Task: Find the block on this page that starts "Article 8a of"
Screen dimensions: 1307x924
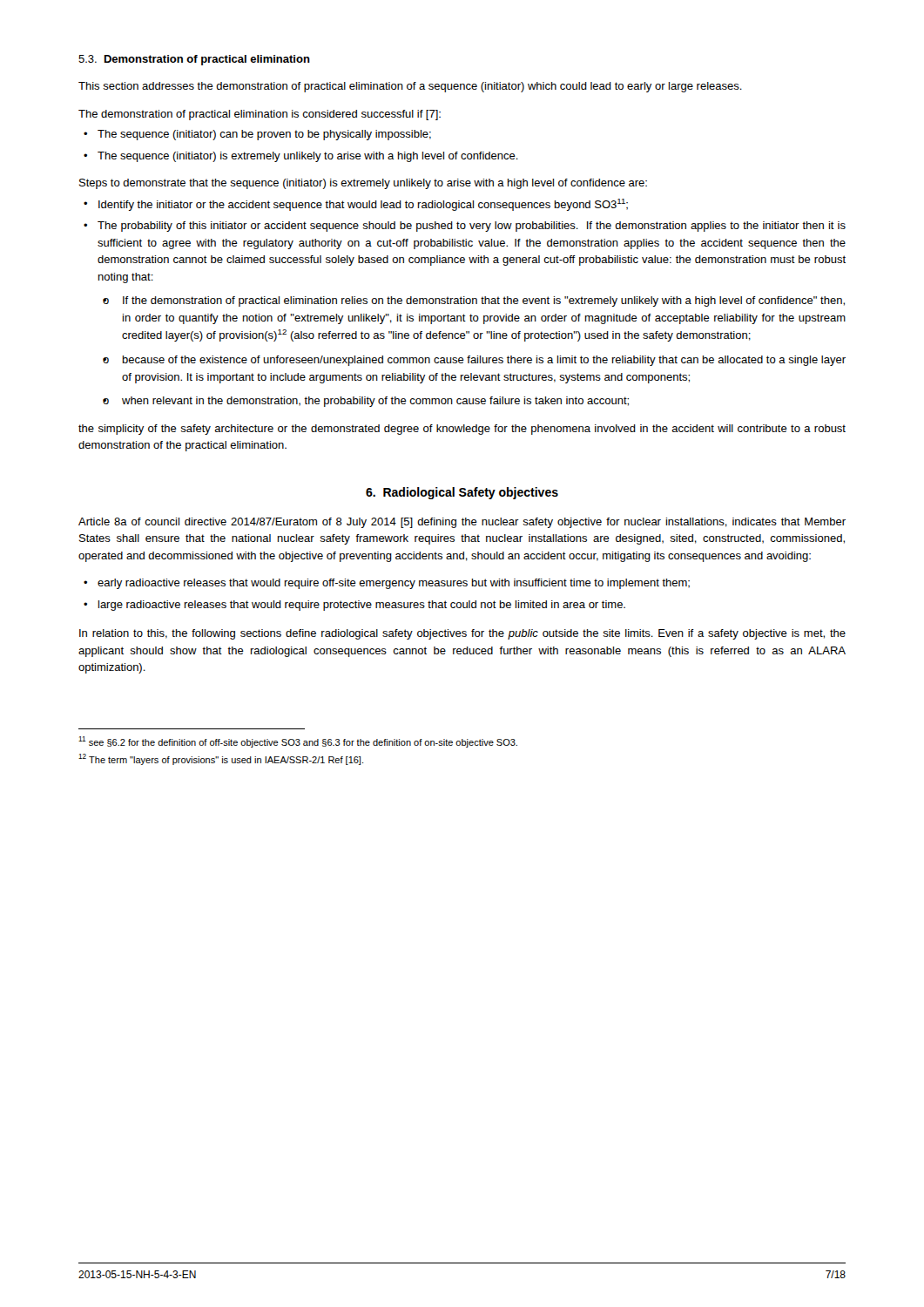Action: pyautogui.click(x=462, y=538)
